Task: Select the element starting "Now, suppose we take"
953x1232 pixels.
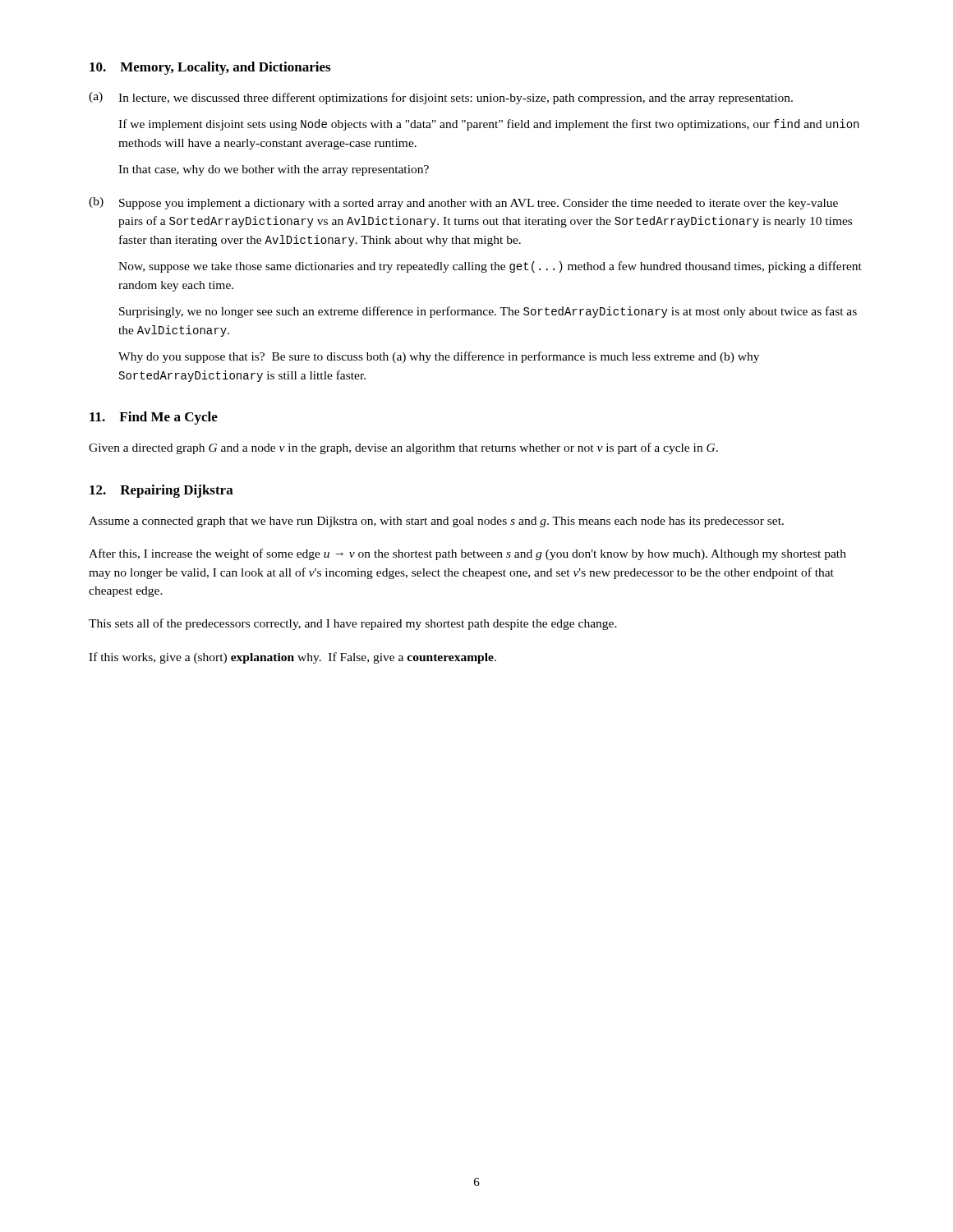Action: [x=490, y=275]
